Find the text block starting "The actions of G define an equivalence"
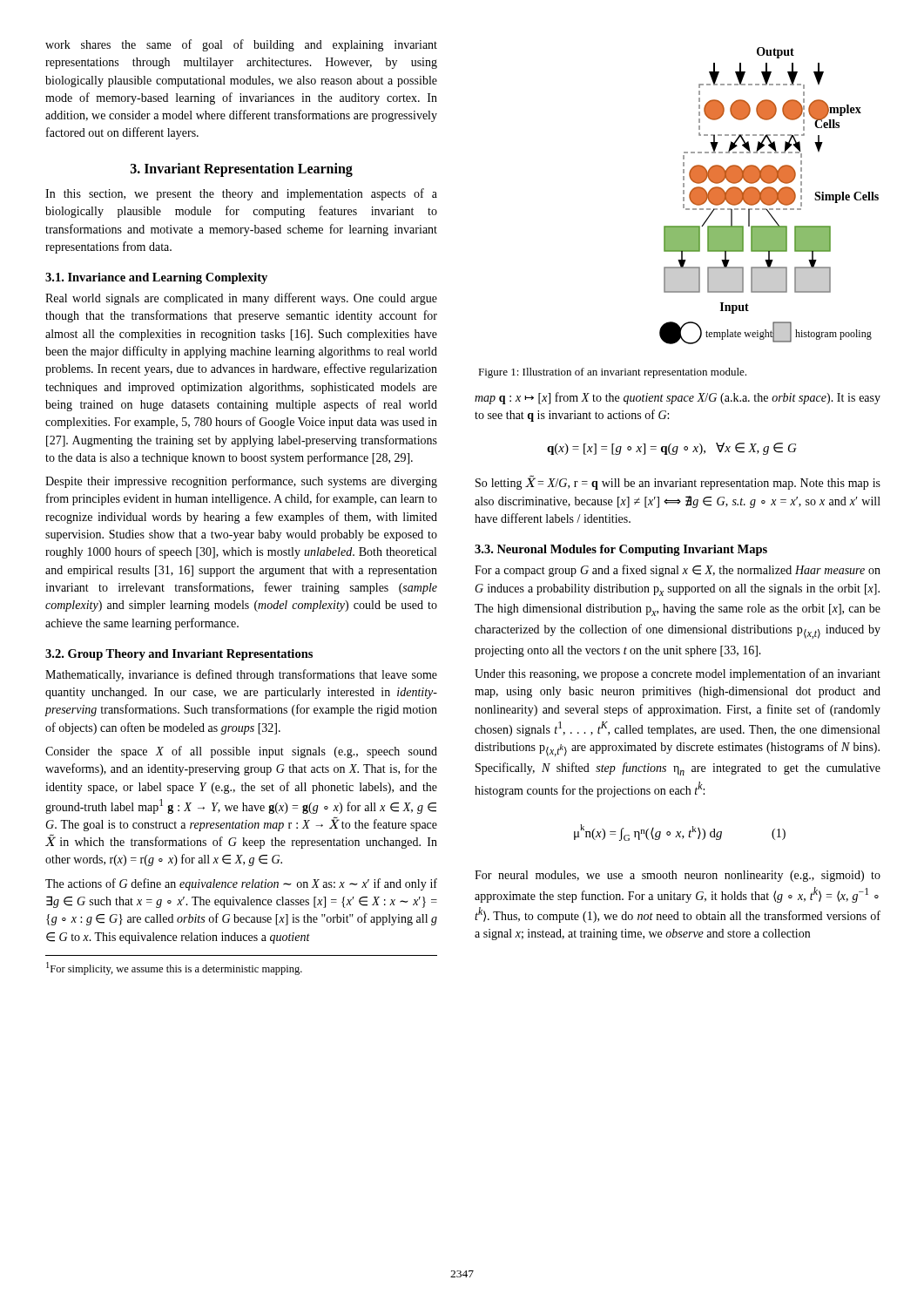 click(x=241, y=910)
